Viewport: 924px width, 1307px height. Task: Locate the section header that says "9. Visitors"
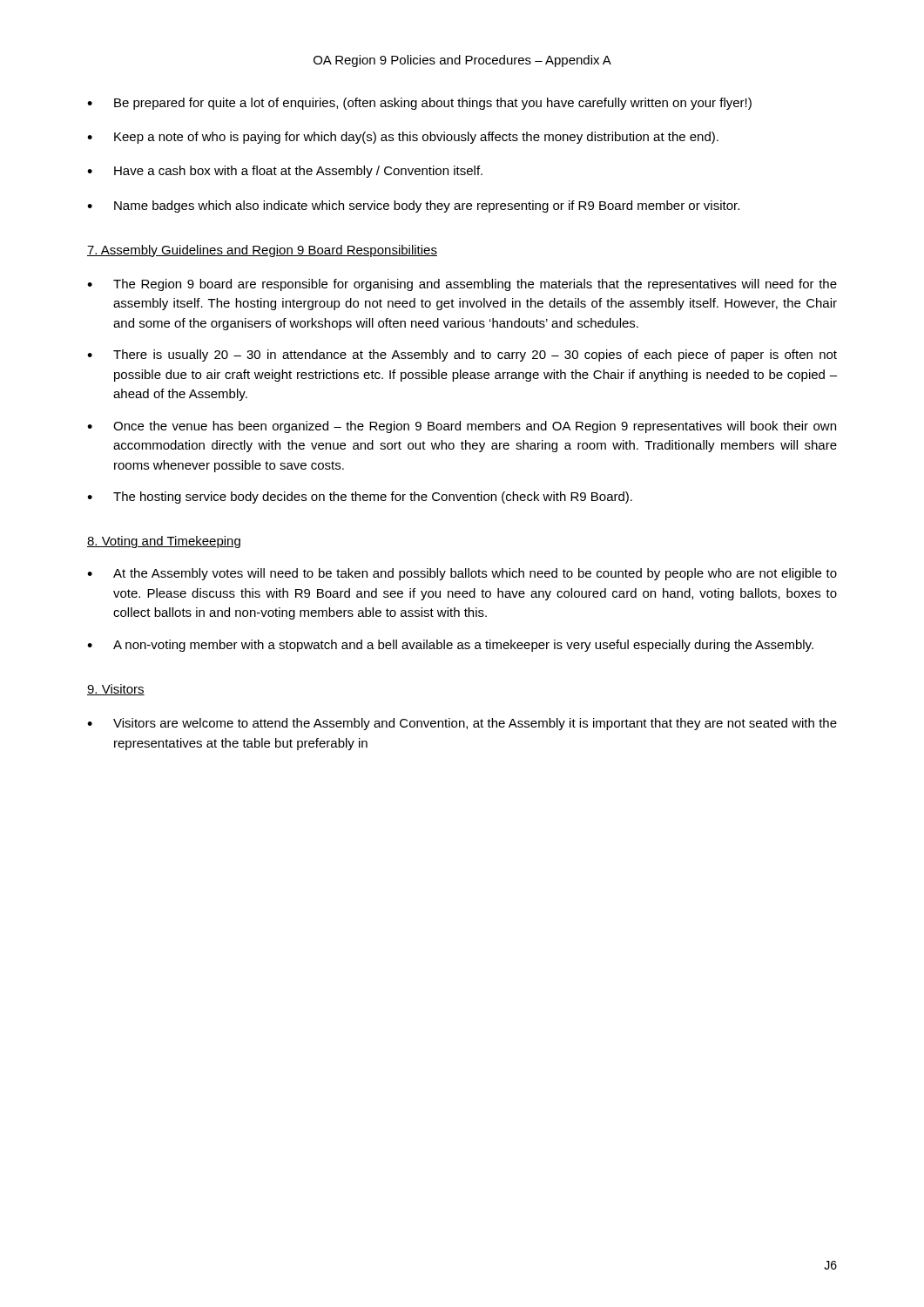(x=116, y=689)
